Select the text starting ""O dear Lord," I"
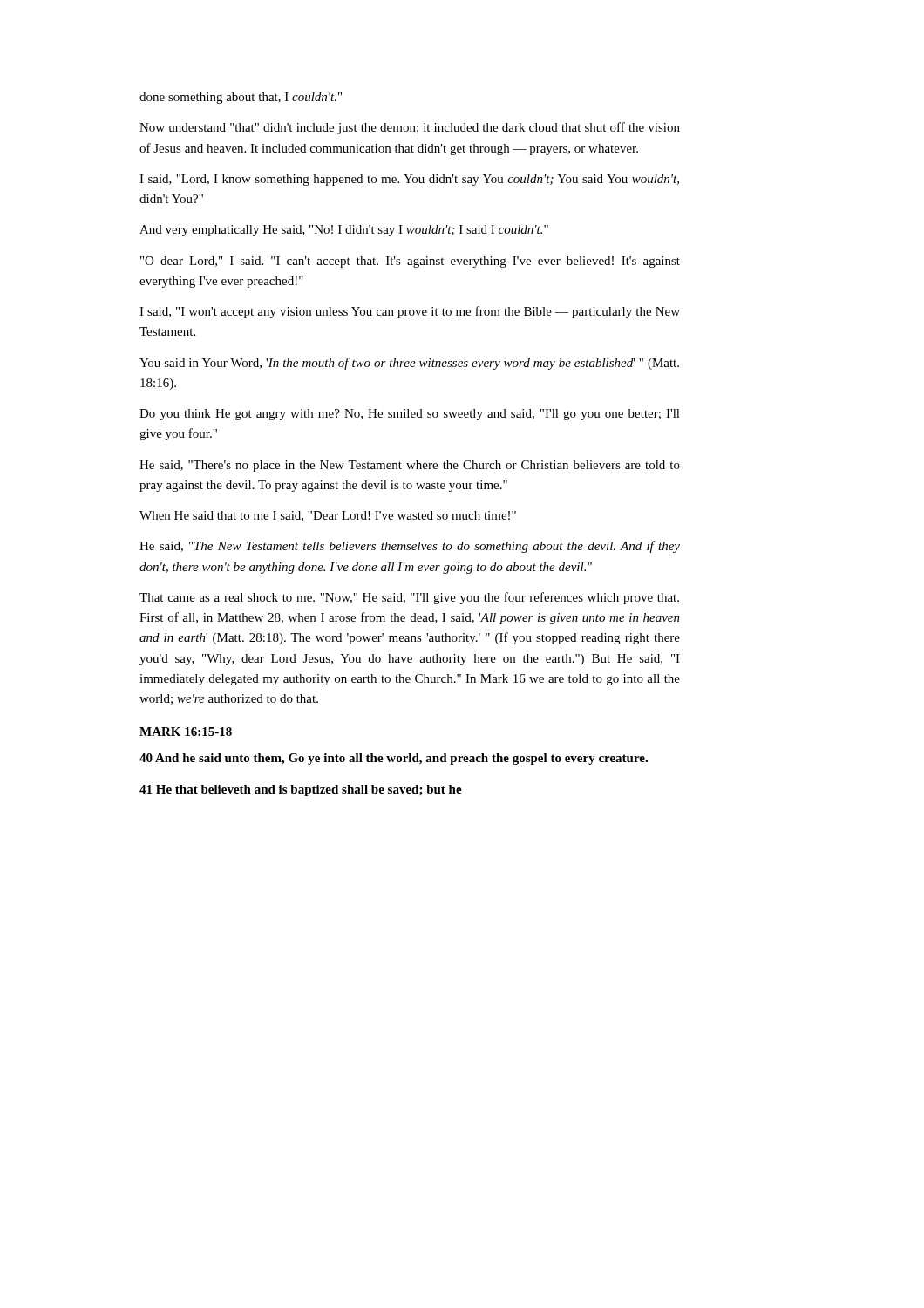The width and height of the screenshot is (924, 1308). 410,270
